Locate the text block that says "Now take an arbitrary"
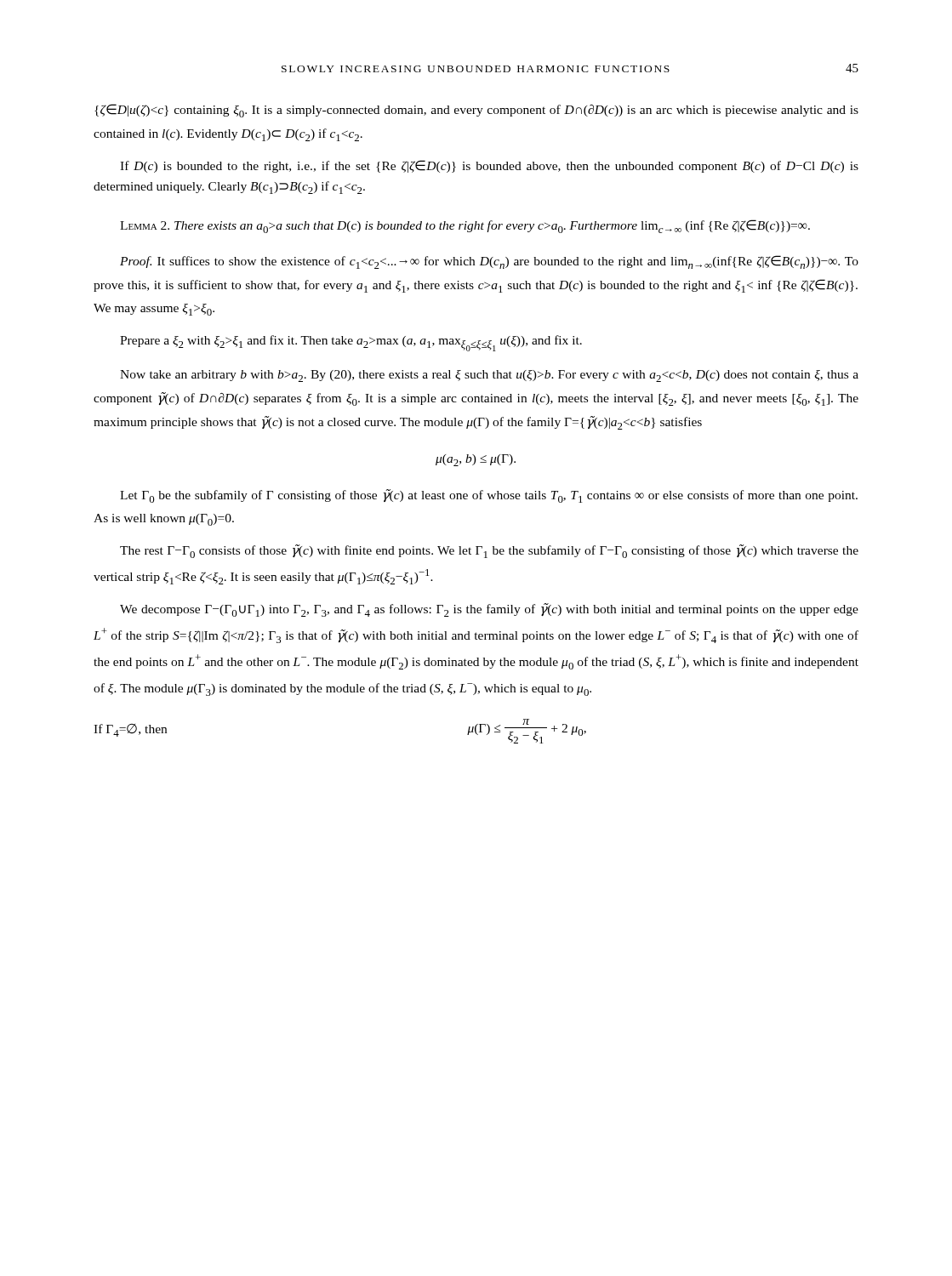 (x=476, y=400)
